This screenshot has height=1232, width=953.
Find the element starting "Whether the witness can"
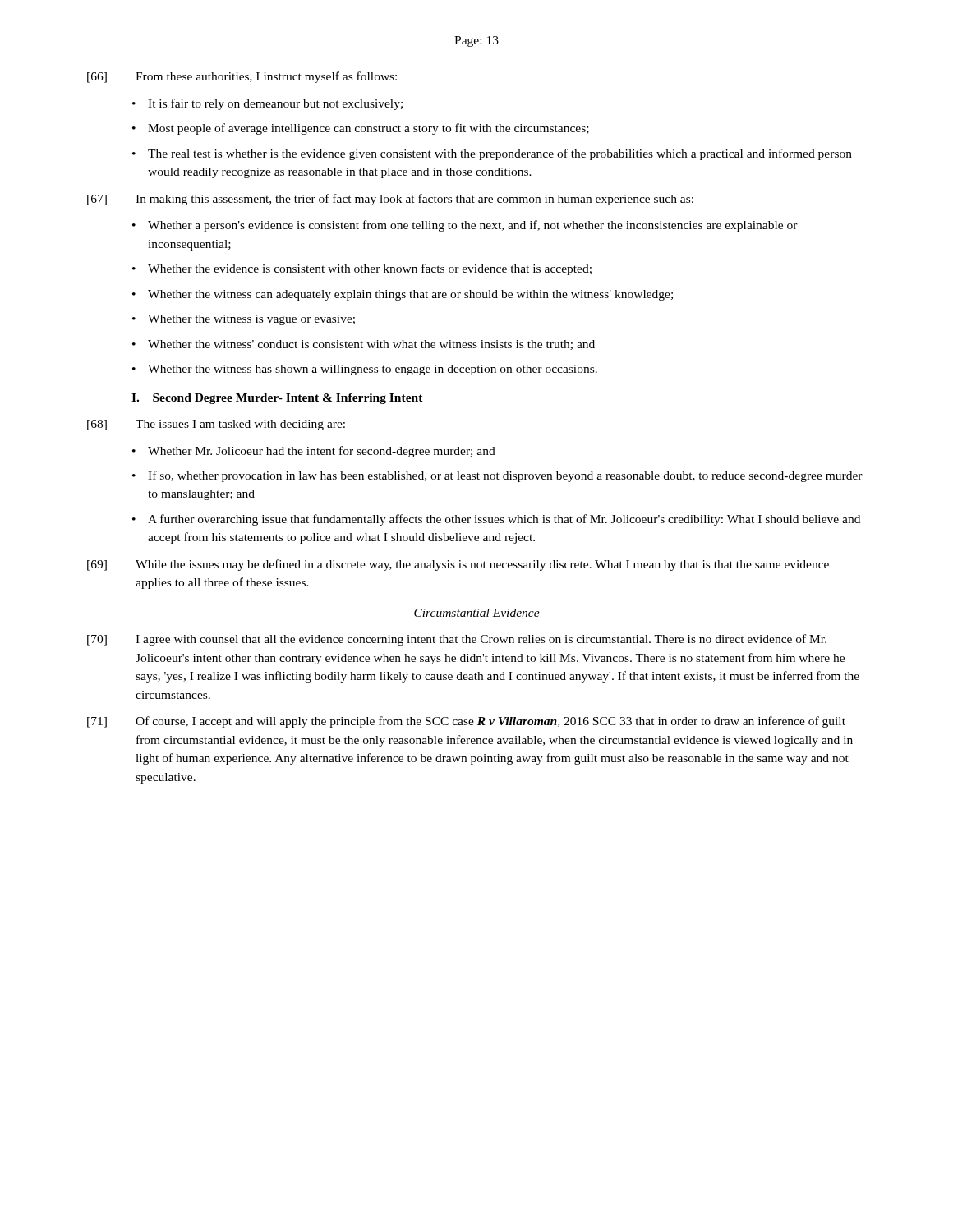[x=411, y=293]
